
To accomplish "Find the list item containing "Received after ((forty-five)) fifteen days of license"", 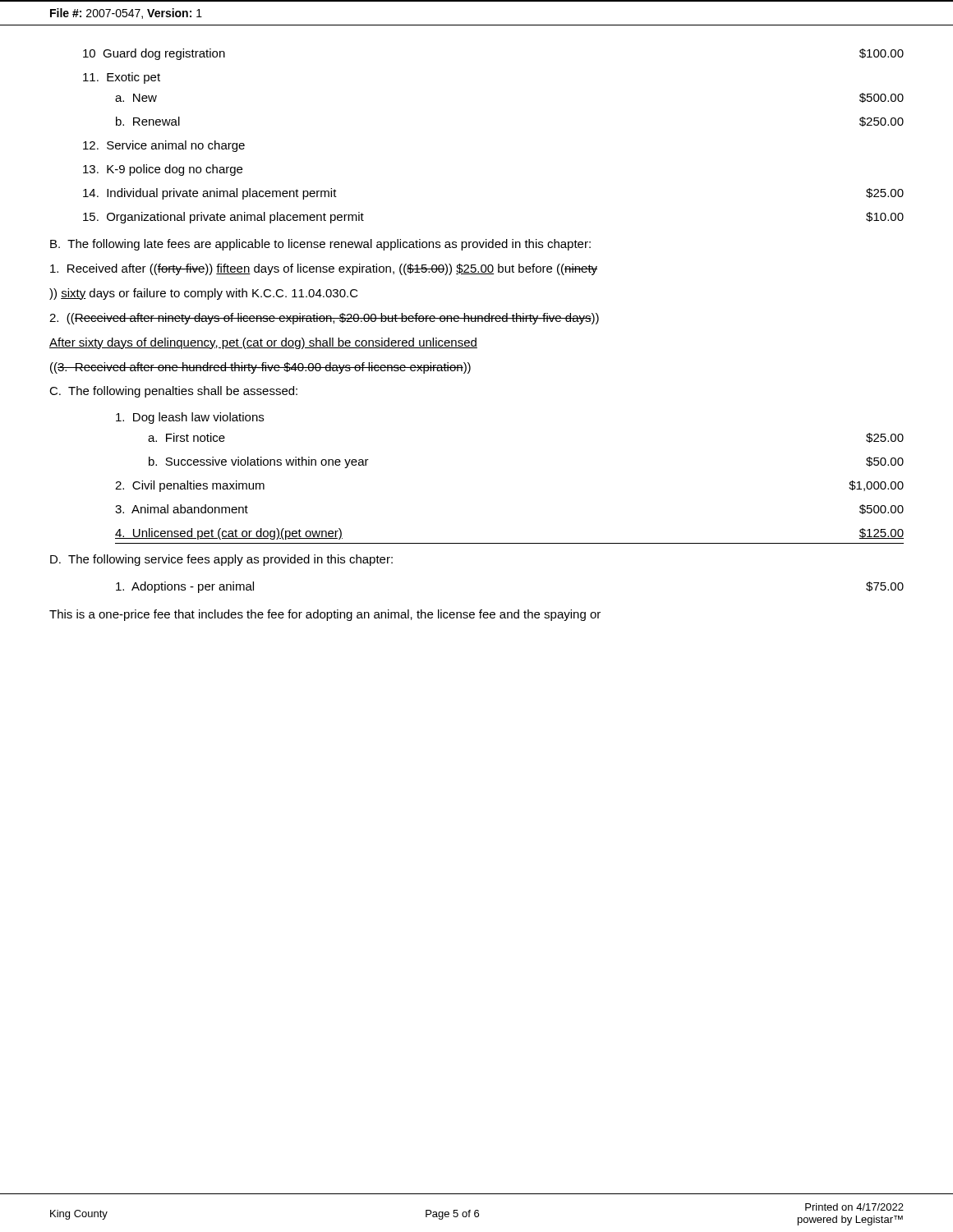I will pyautogui.click(x=323, y=268).
